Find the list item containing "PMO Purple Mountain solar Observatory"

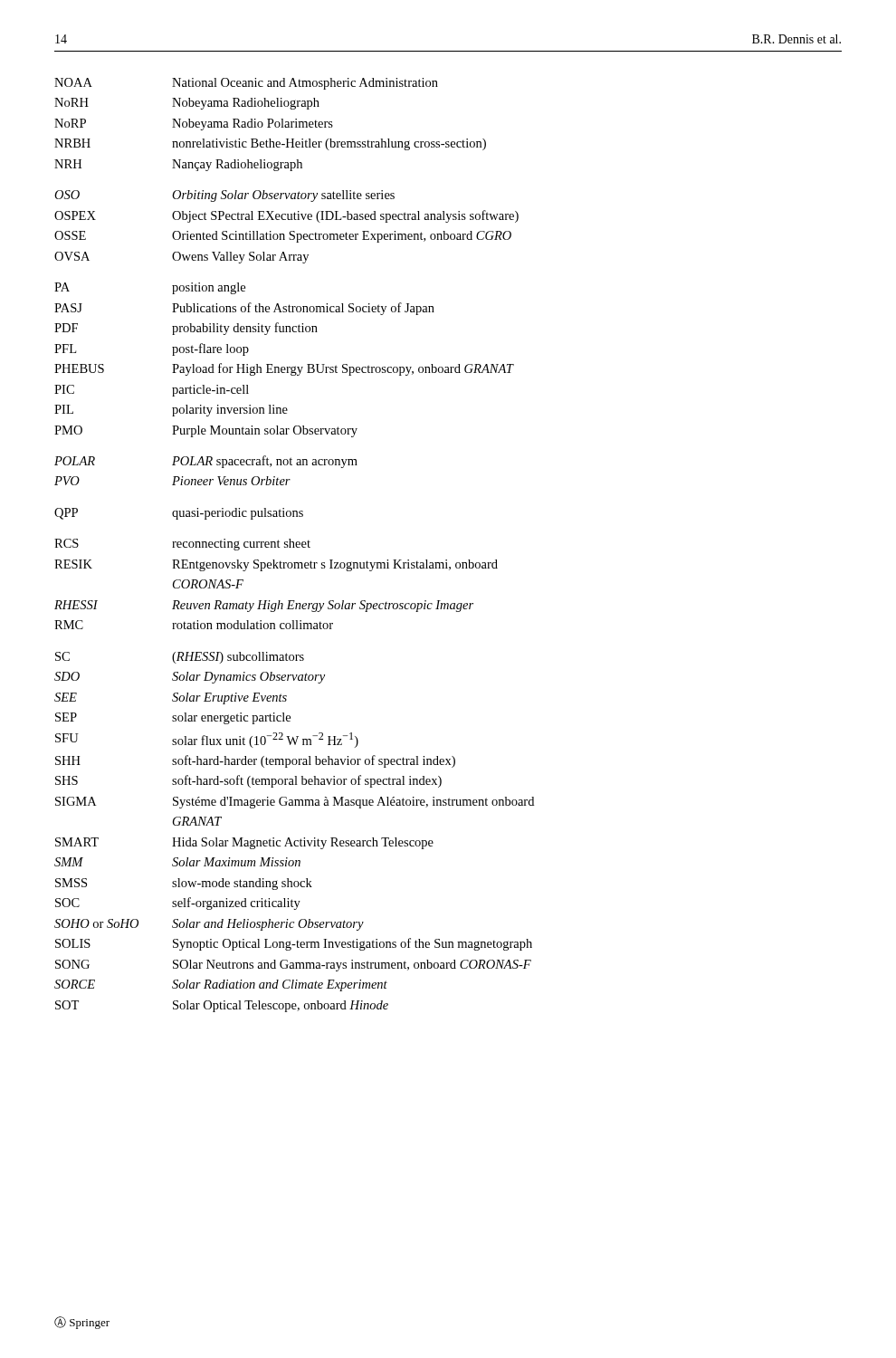pyautogui.click(x=206, y=431)
